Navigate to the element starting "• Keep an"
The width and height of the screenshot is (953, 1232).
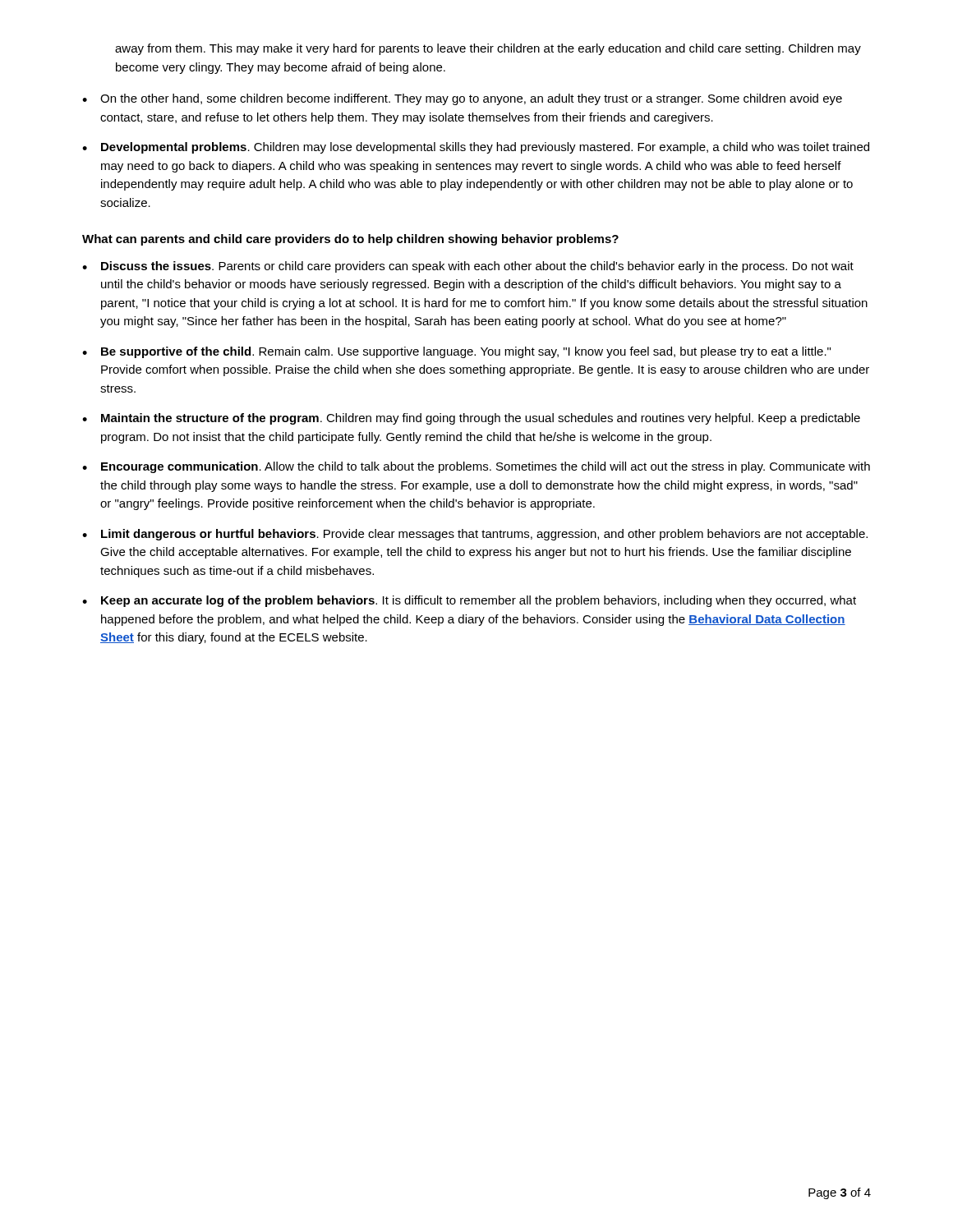[x=476, y=619]
